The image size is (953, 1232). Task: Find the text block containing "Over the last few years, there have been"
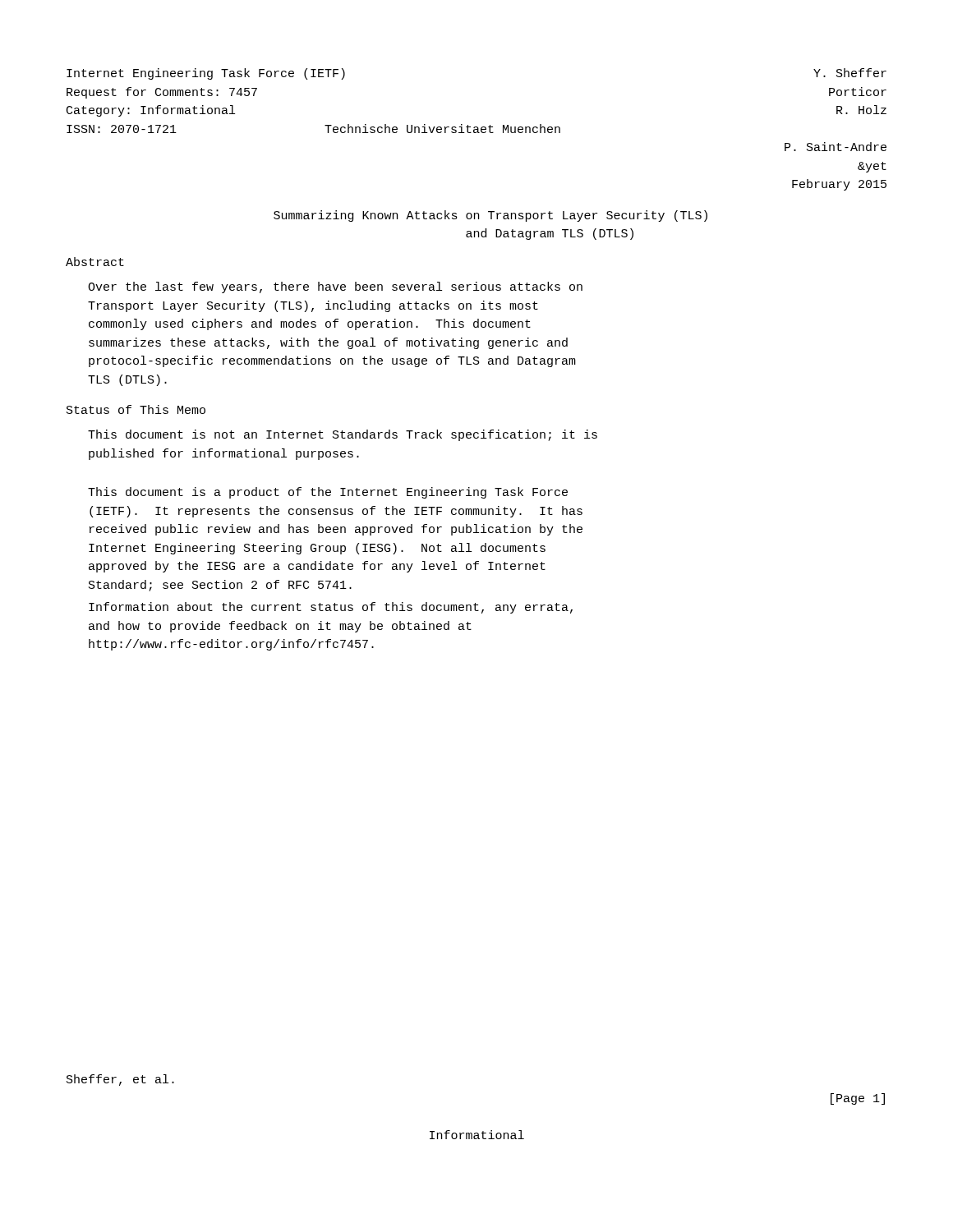tap(325, 334)
